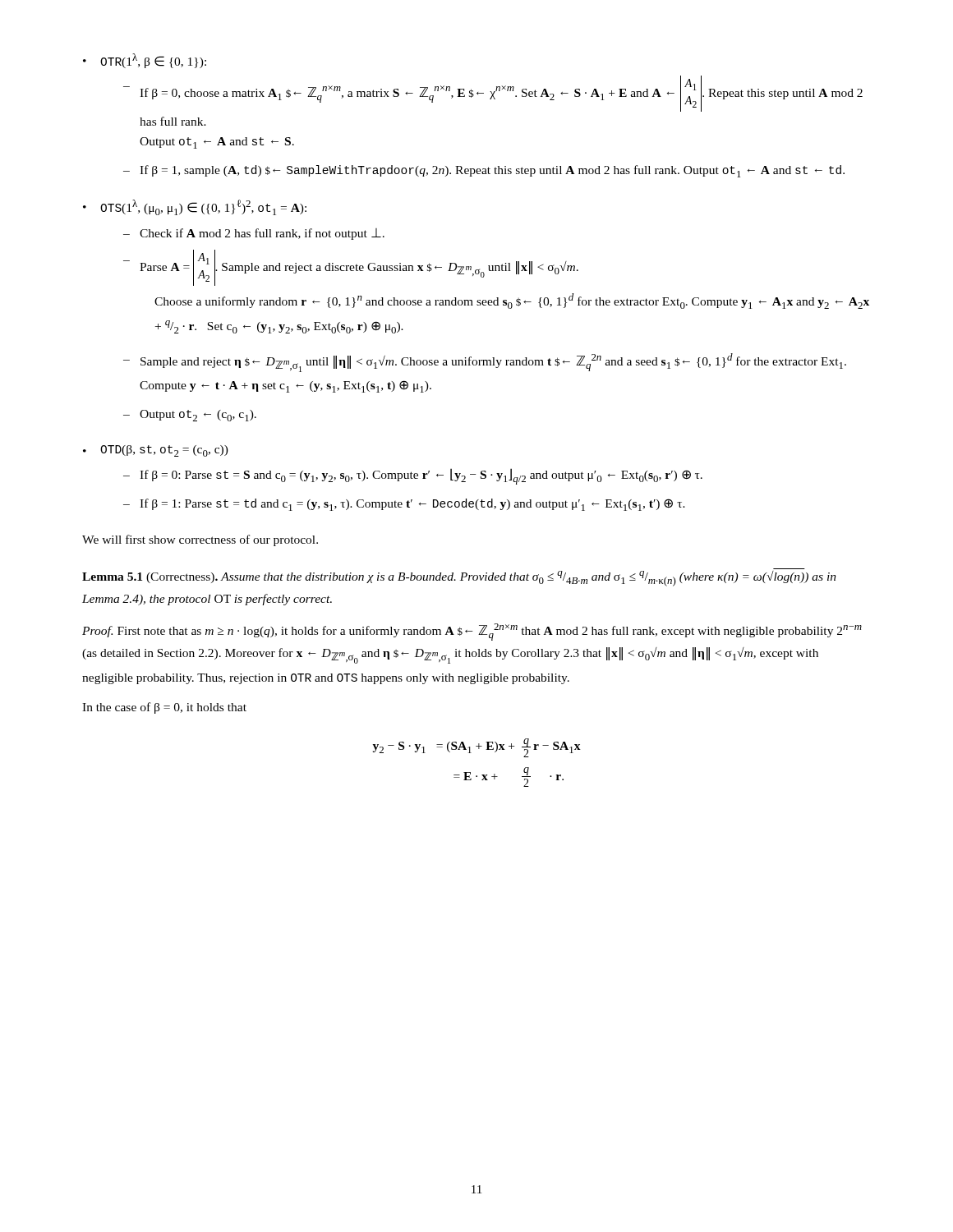
Task: Click on the text block that says "We will first"
Action: point(200,539)
